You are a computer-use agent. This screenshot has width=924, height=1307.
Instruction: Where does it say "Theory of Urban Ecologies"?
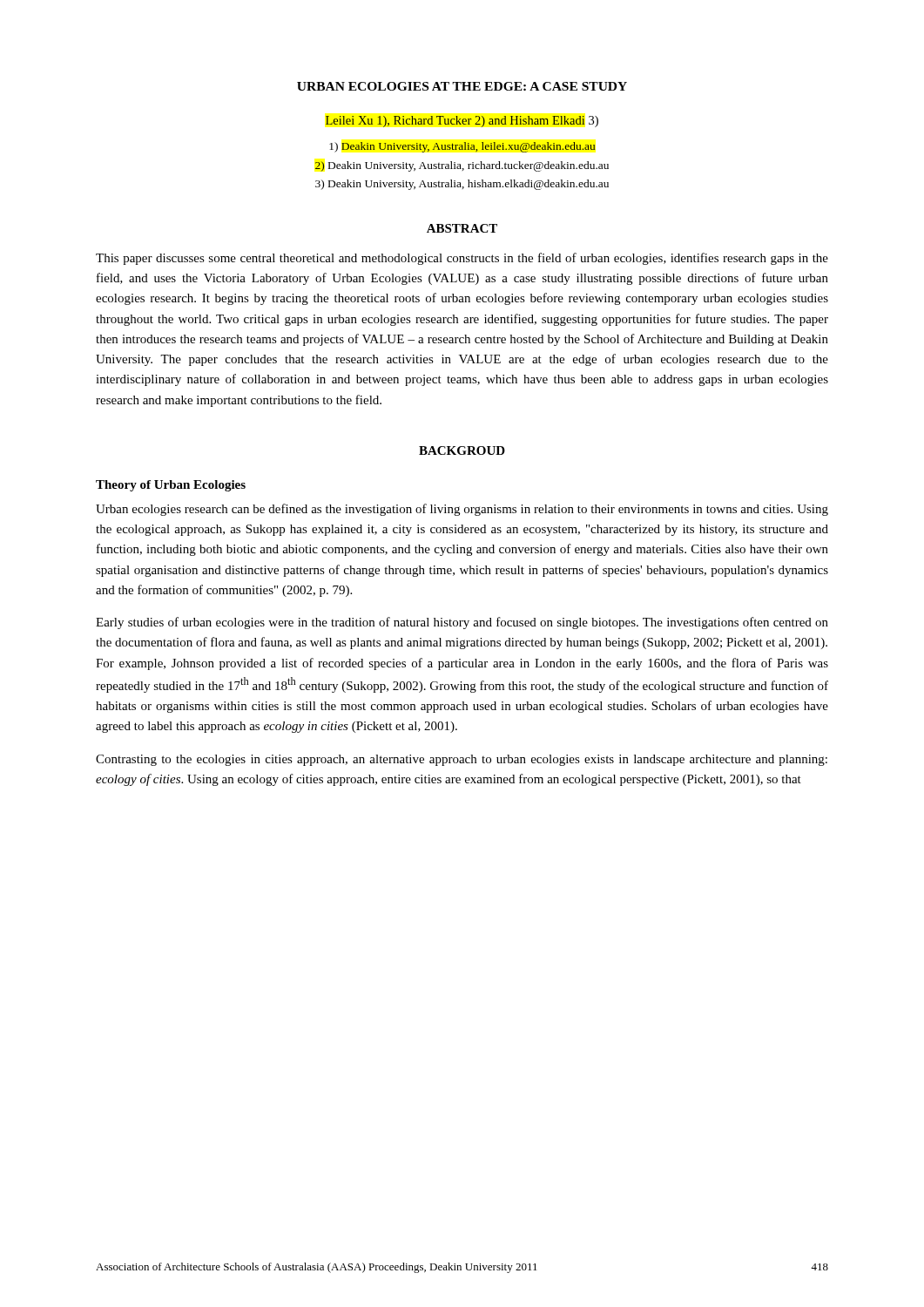171,484
